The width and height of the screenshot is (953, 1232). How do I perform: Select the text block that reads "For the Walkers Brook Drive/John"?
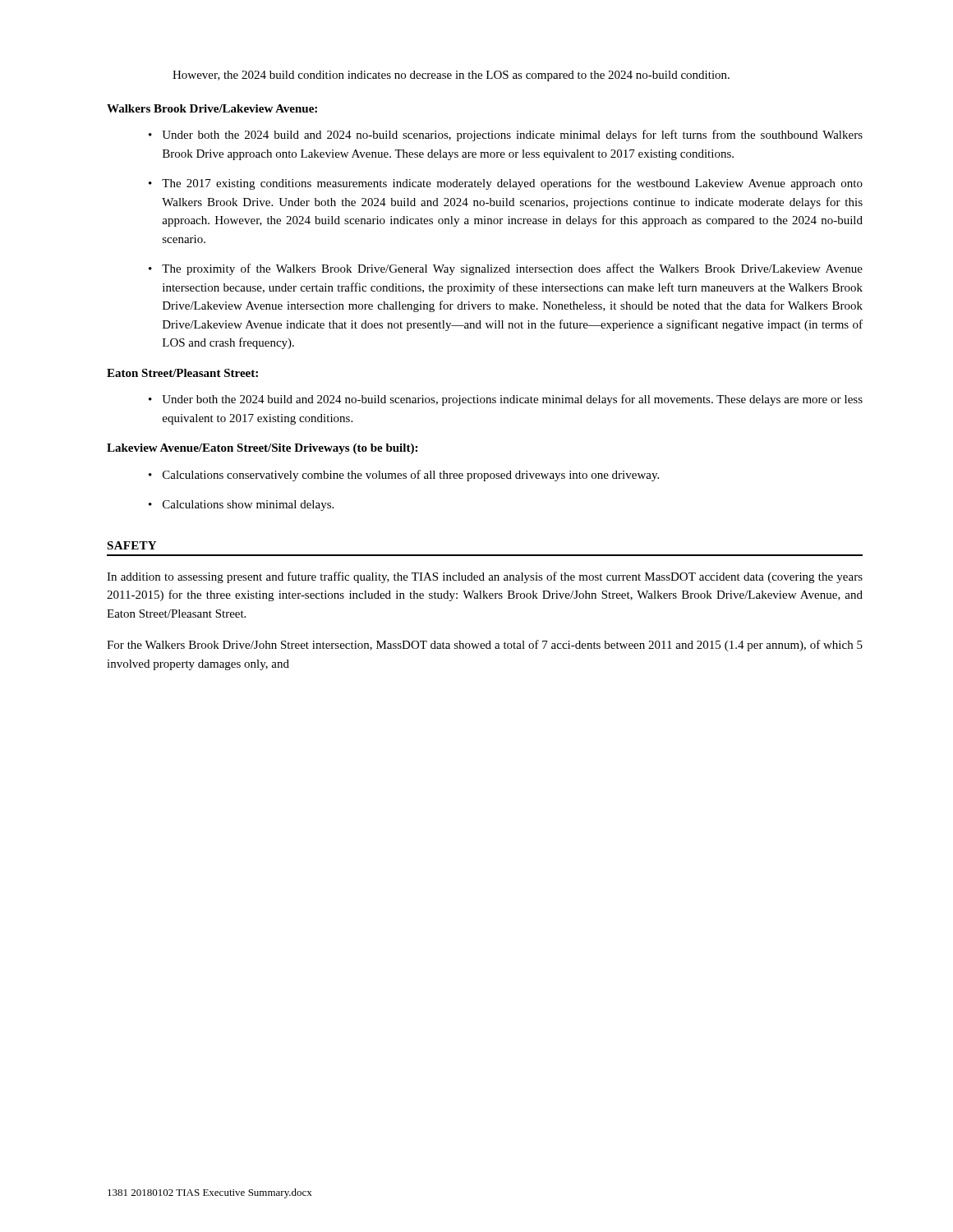coord(485,654)
